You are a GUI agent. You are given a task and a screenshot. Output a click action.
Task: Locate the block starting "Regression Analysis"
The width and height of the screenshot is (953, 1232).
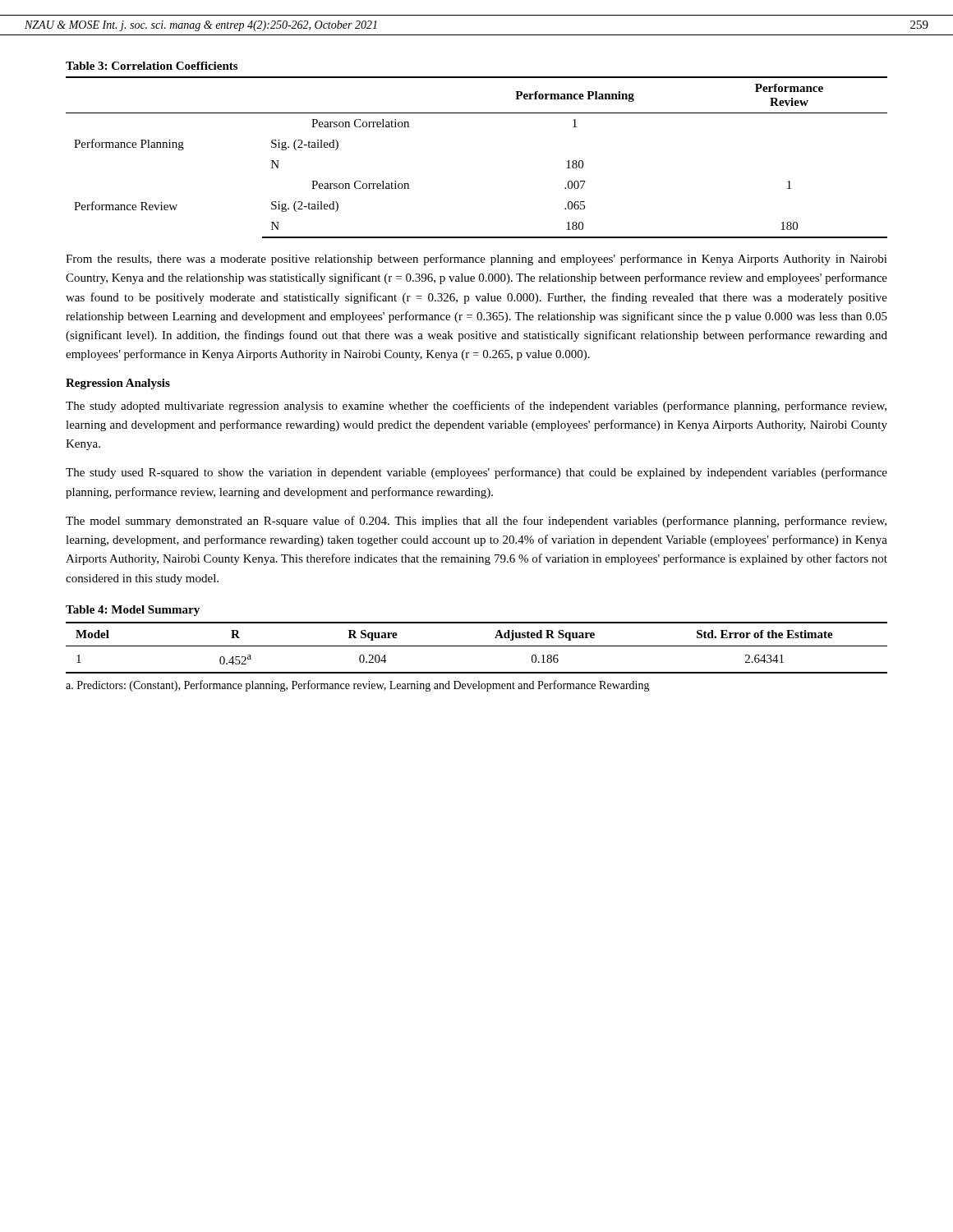pos(118,382)
